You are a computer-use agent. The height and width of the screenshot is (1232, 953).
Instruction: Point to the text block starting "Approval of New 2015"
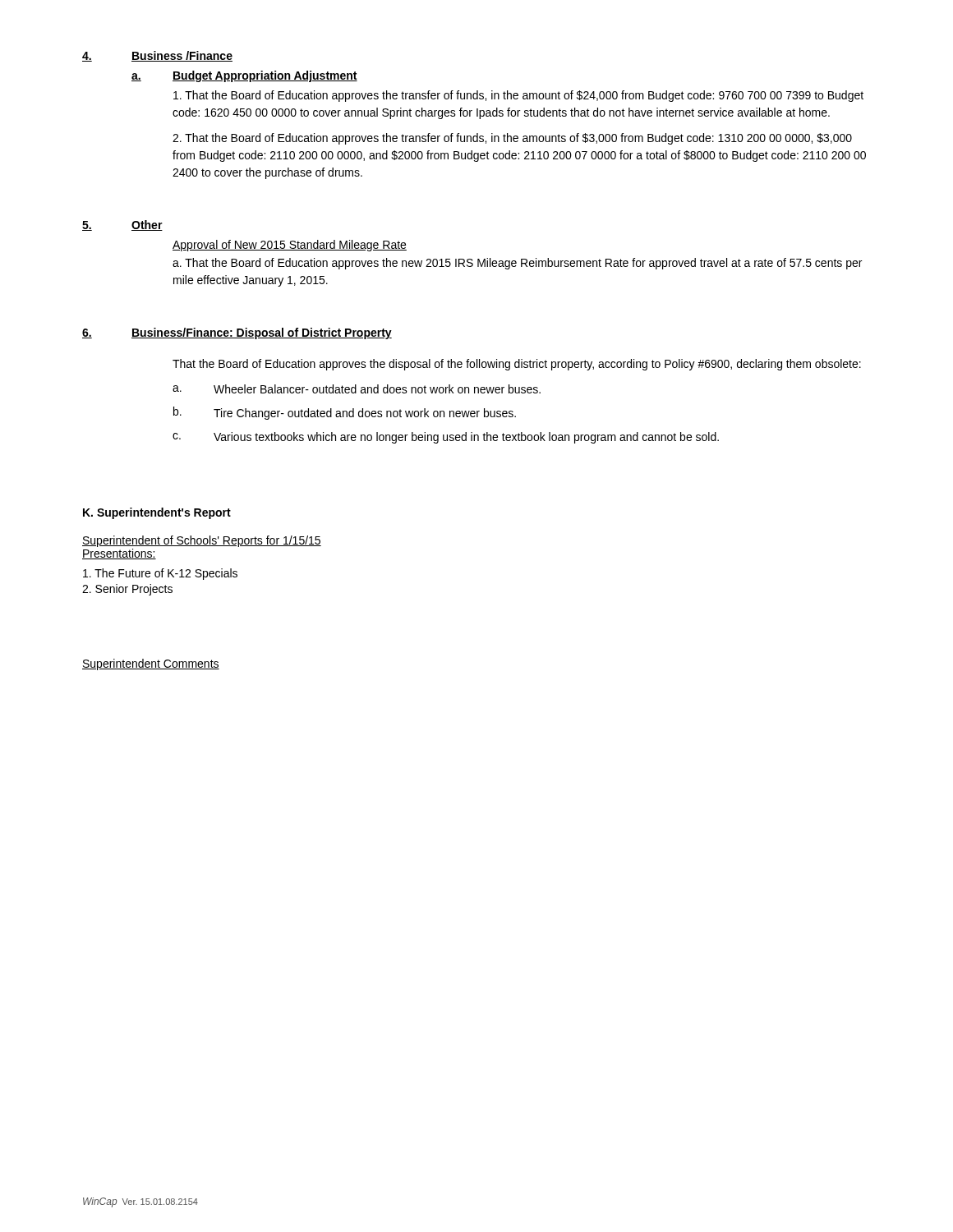coord(290,245)
